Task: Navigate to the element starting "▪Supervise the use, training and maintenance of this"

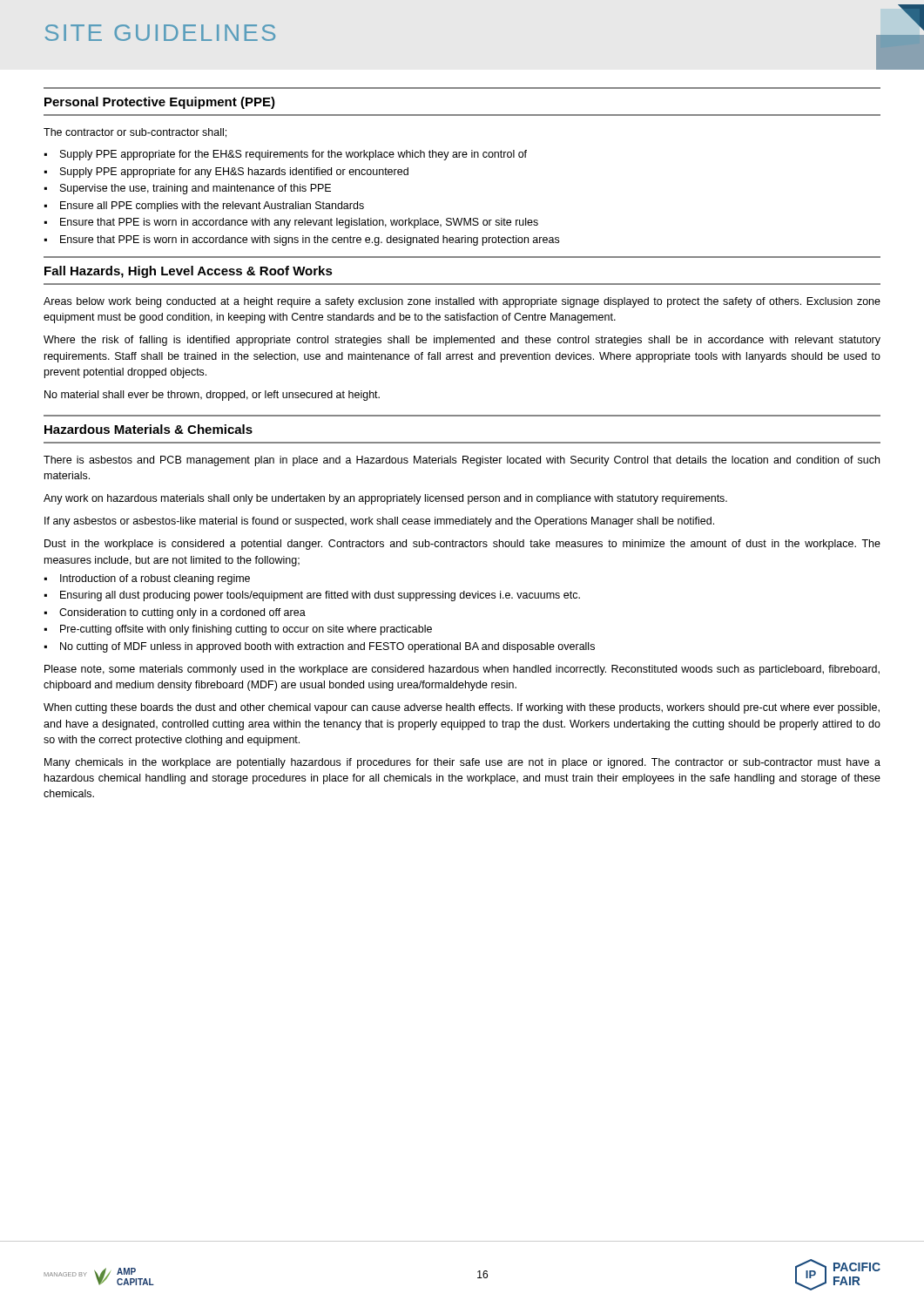Action: pyautogui.click(x=188, y=189)
